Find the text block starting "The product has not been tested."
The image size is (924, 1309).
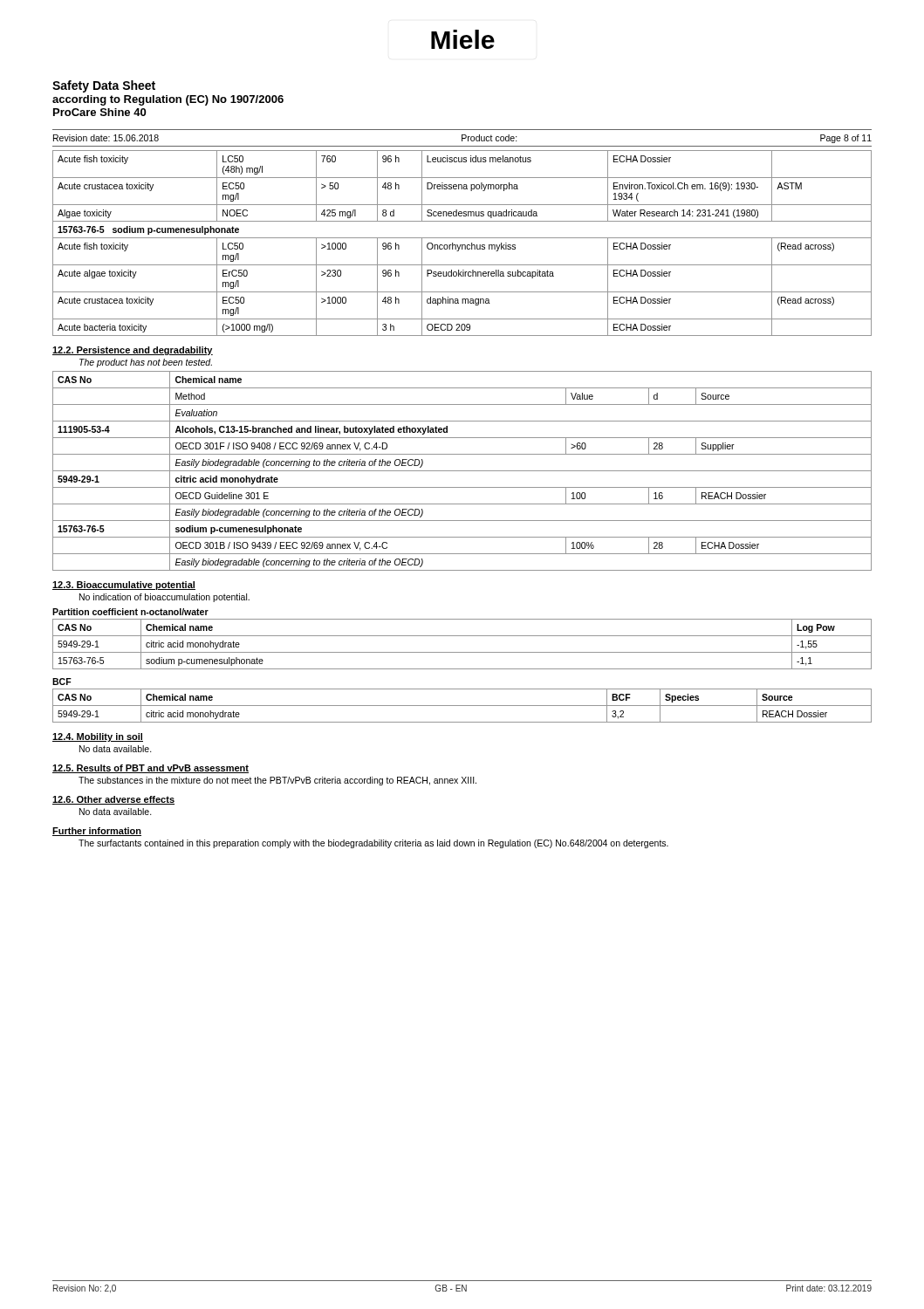146,362
